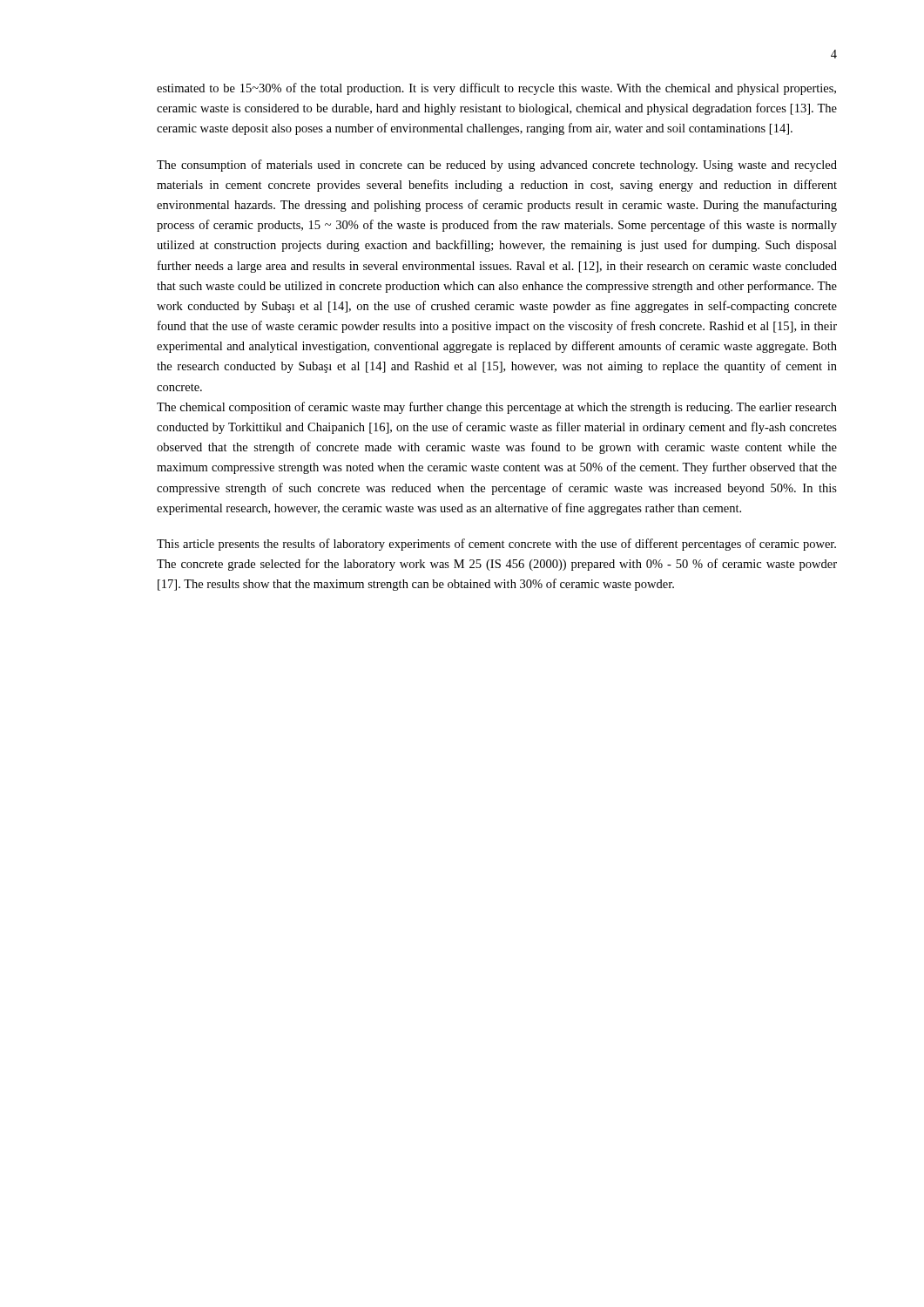
Task: Point to the block starting "estimated to be 15~30% of"
Action: click(497, 108)
